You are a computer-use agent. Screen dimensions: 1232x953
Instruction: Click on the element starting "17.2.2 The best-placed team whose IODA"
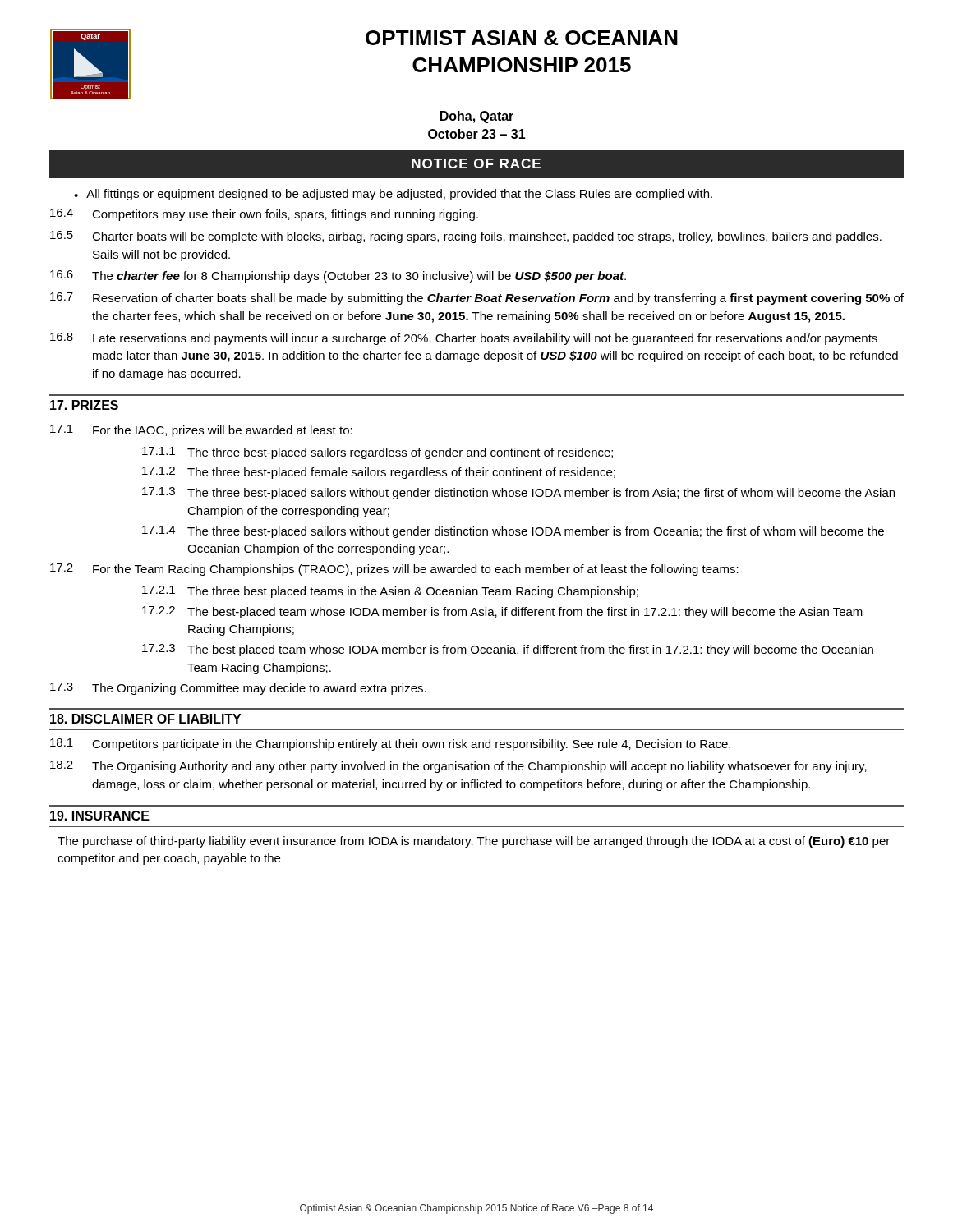(x=523, y=620)
